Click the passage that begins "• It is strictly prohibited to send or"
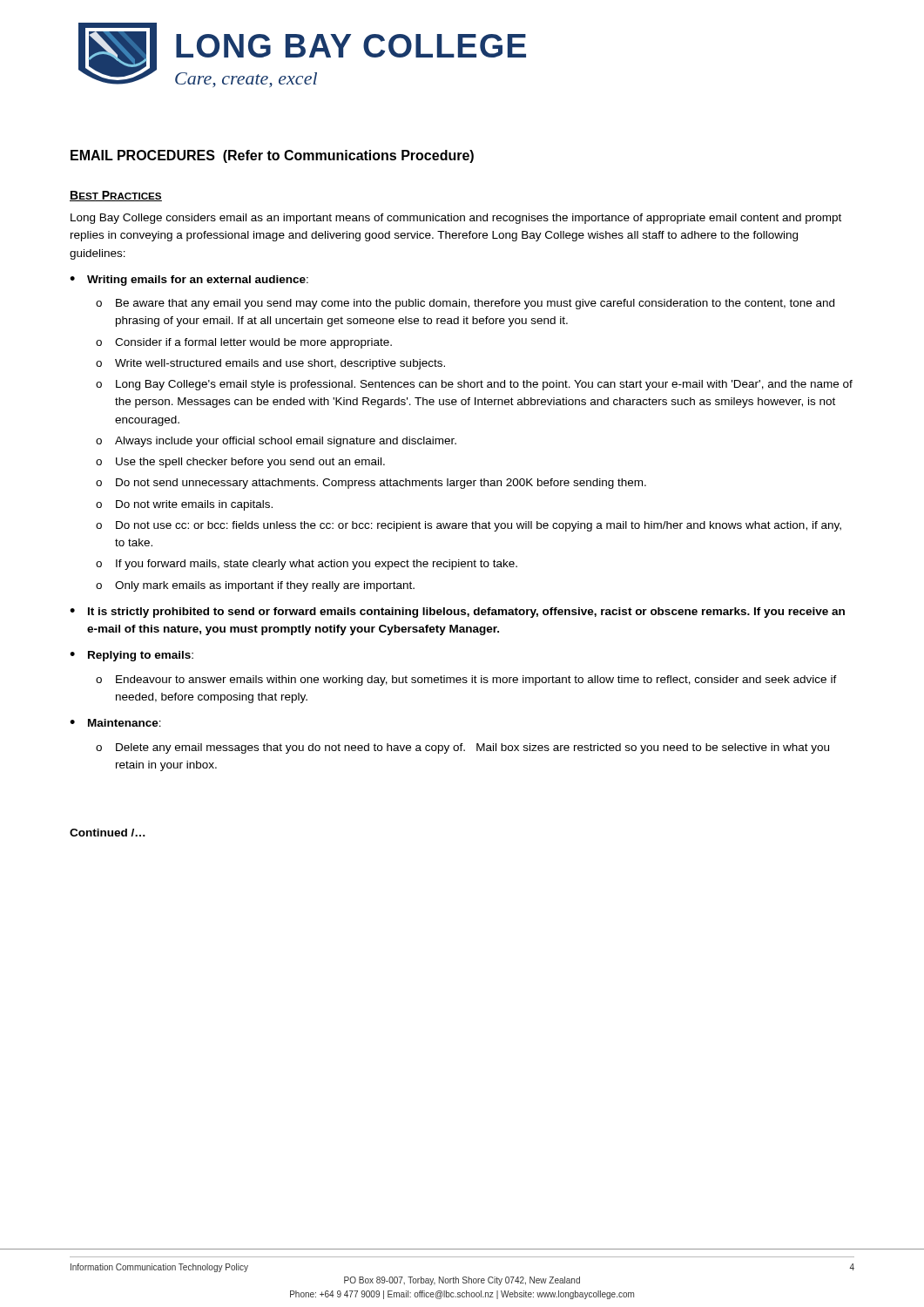 [x=462, y=621]
